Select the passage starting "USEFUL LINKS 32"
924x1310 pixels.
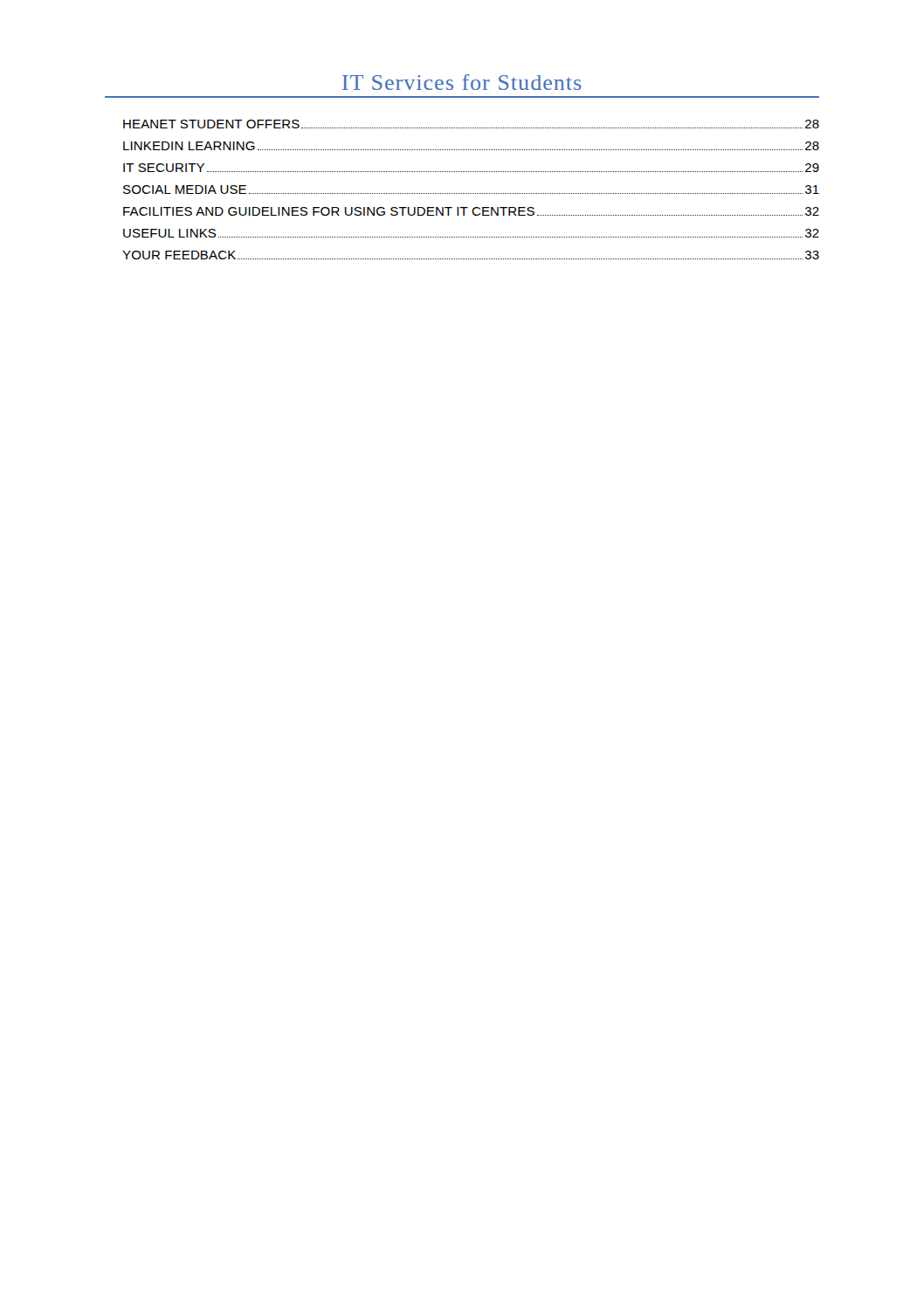pyautogui.click(x=471, y=233)
